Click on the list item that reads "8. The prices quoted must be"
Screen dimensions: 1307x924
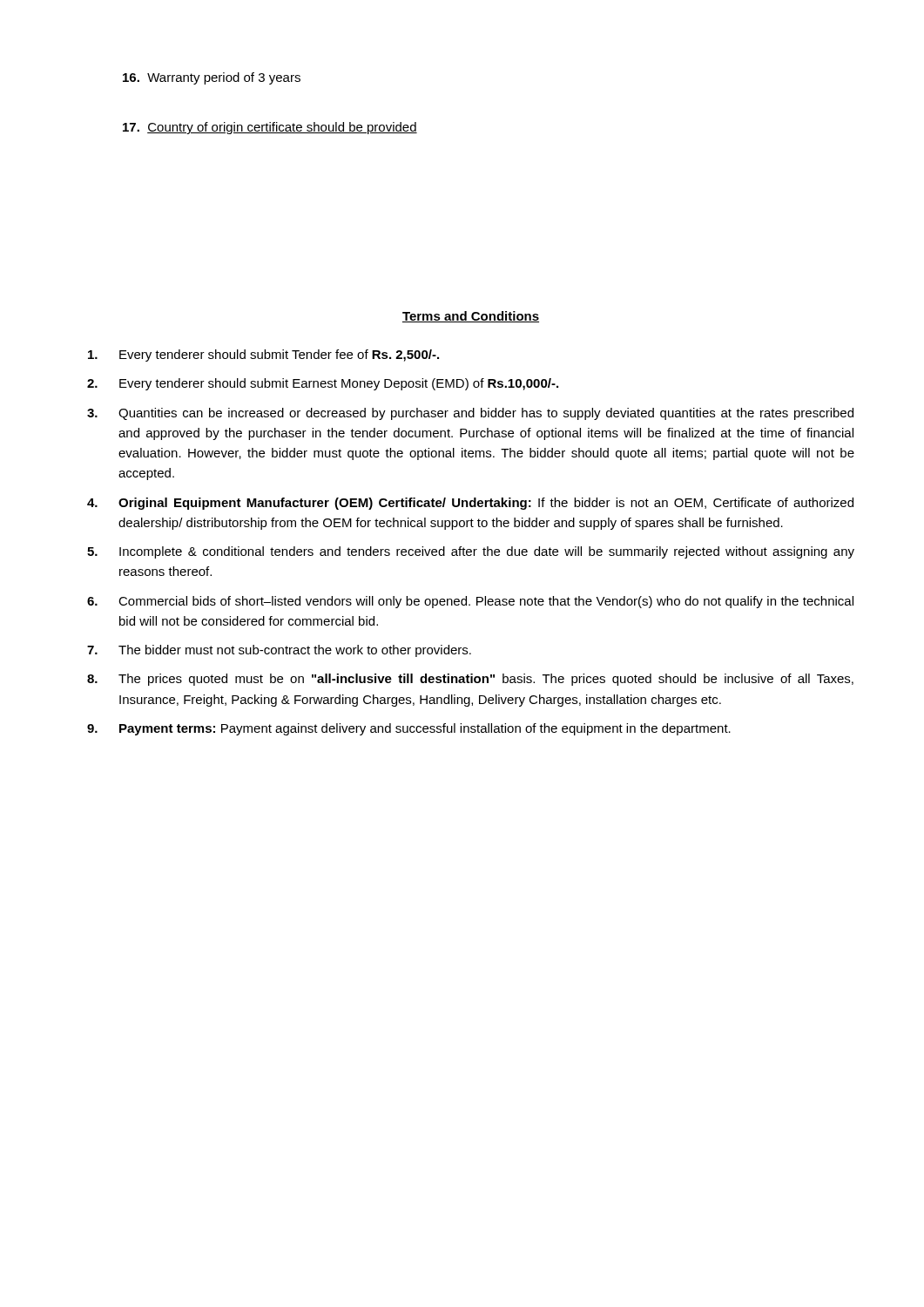[x=471, y=689]
